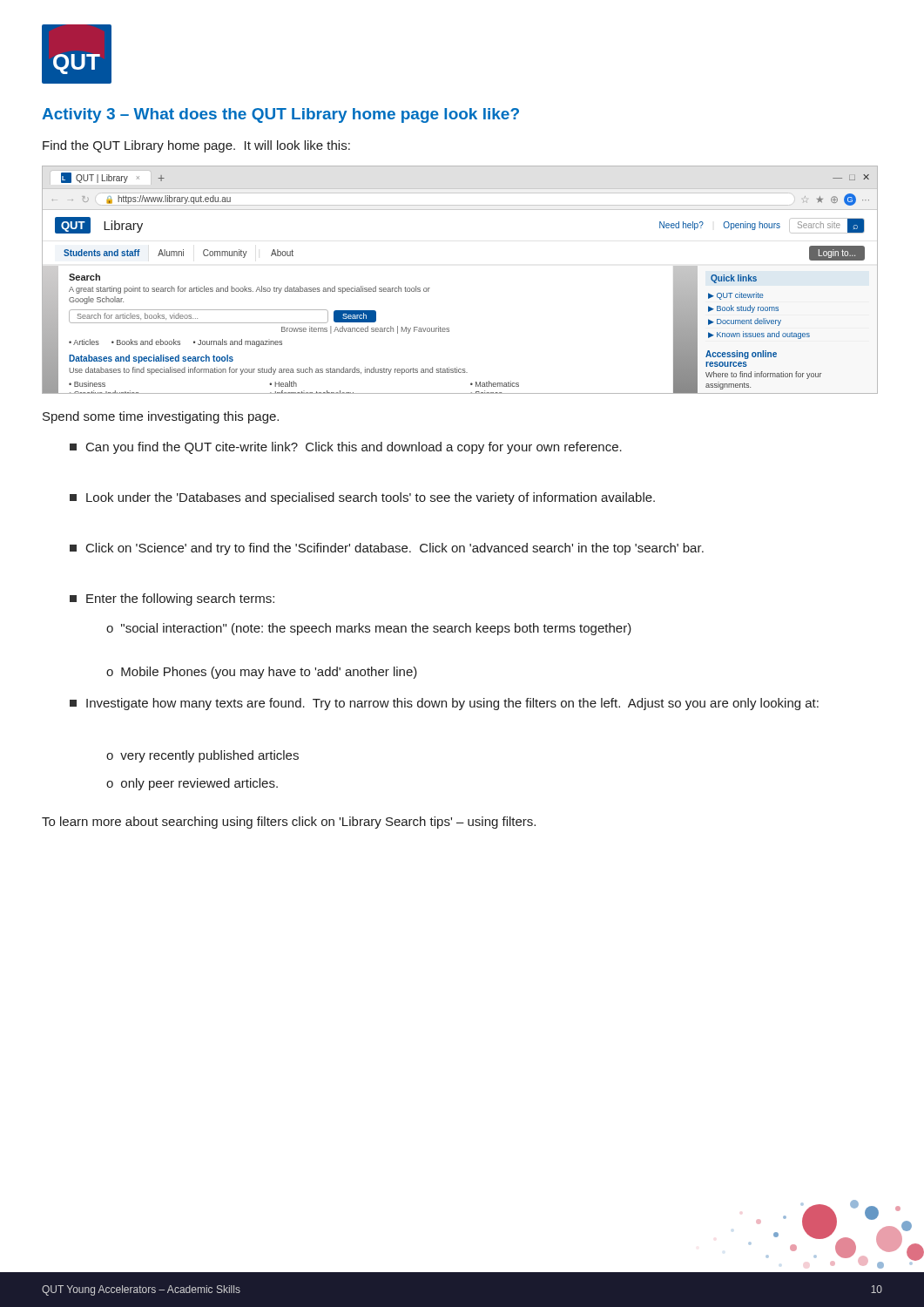924x1307 pixels.
Task: Select the list item containing "Can you find the QUT cite-write"
Action: point(465,447)
